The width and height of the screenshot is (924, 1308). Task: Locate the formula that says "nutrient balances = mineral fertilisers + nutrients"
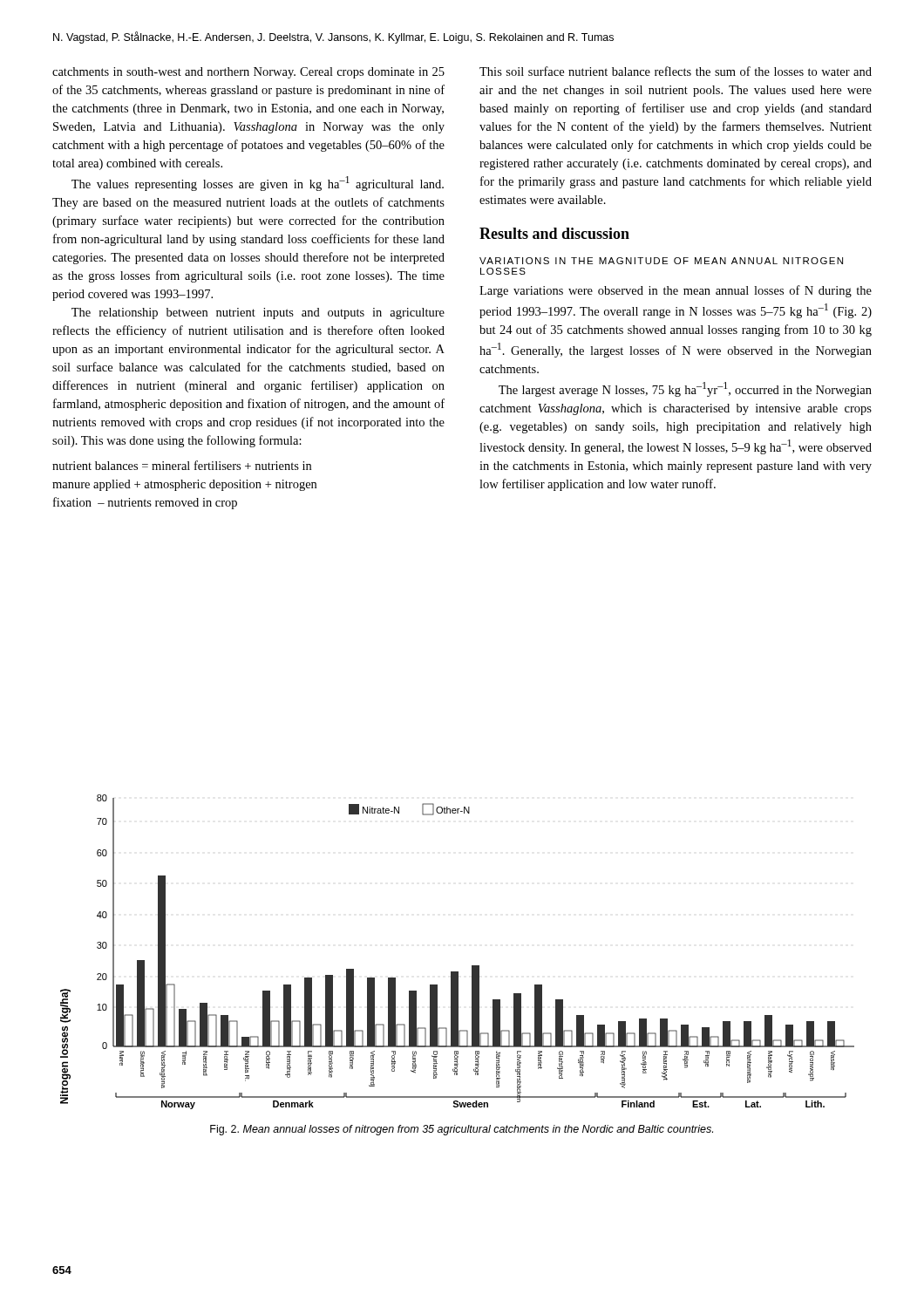(185, 484)
